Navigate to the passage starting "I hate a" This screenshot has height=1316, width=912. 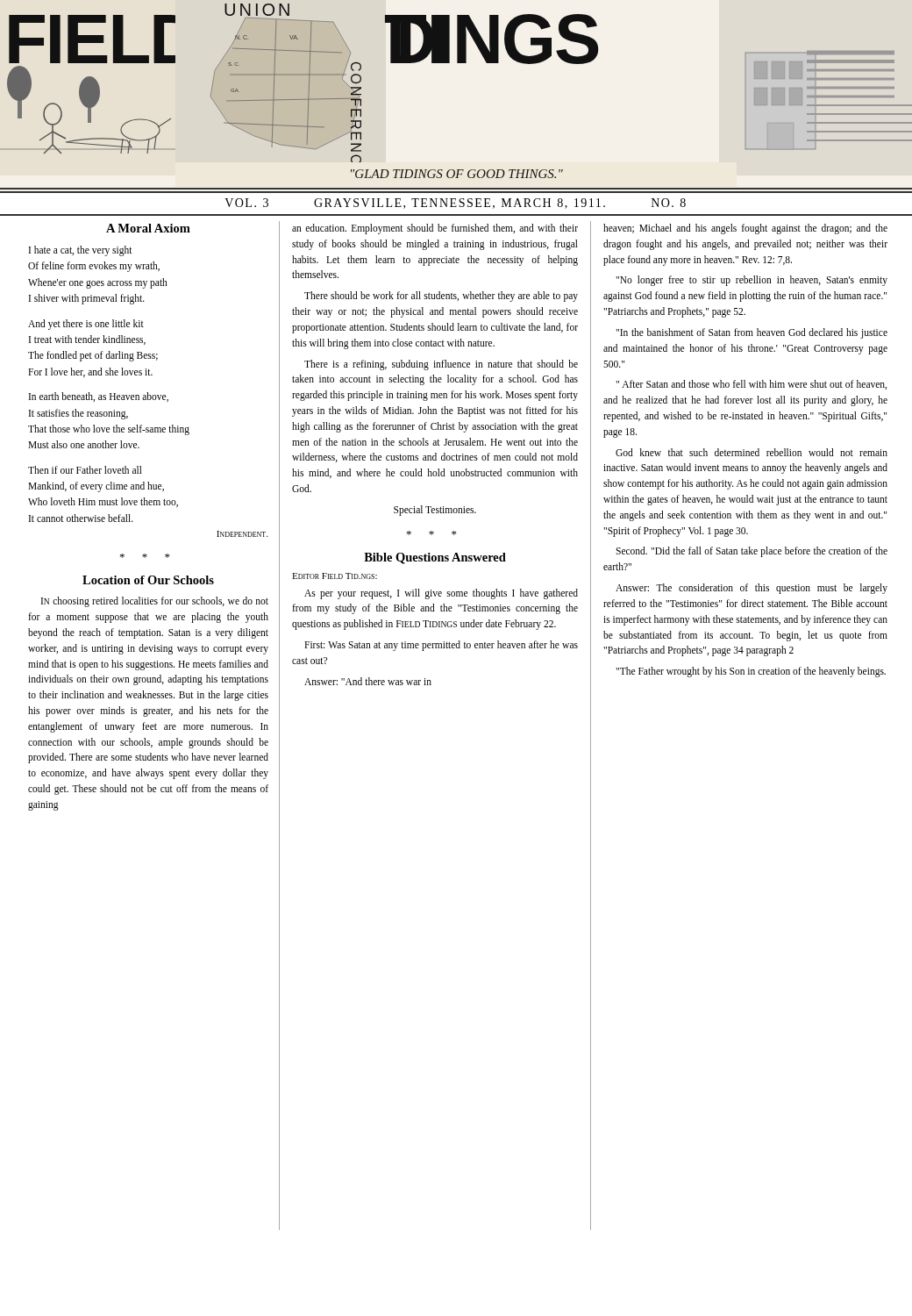click(148, 274)
